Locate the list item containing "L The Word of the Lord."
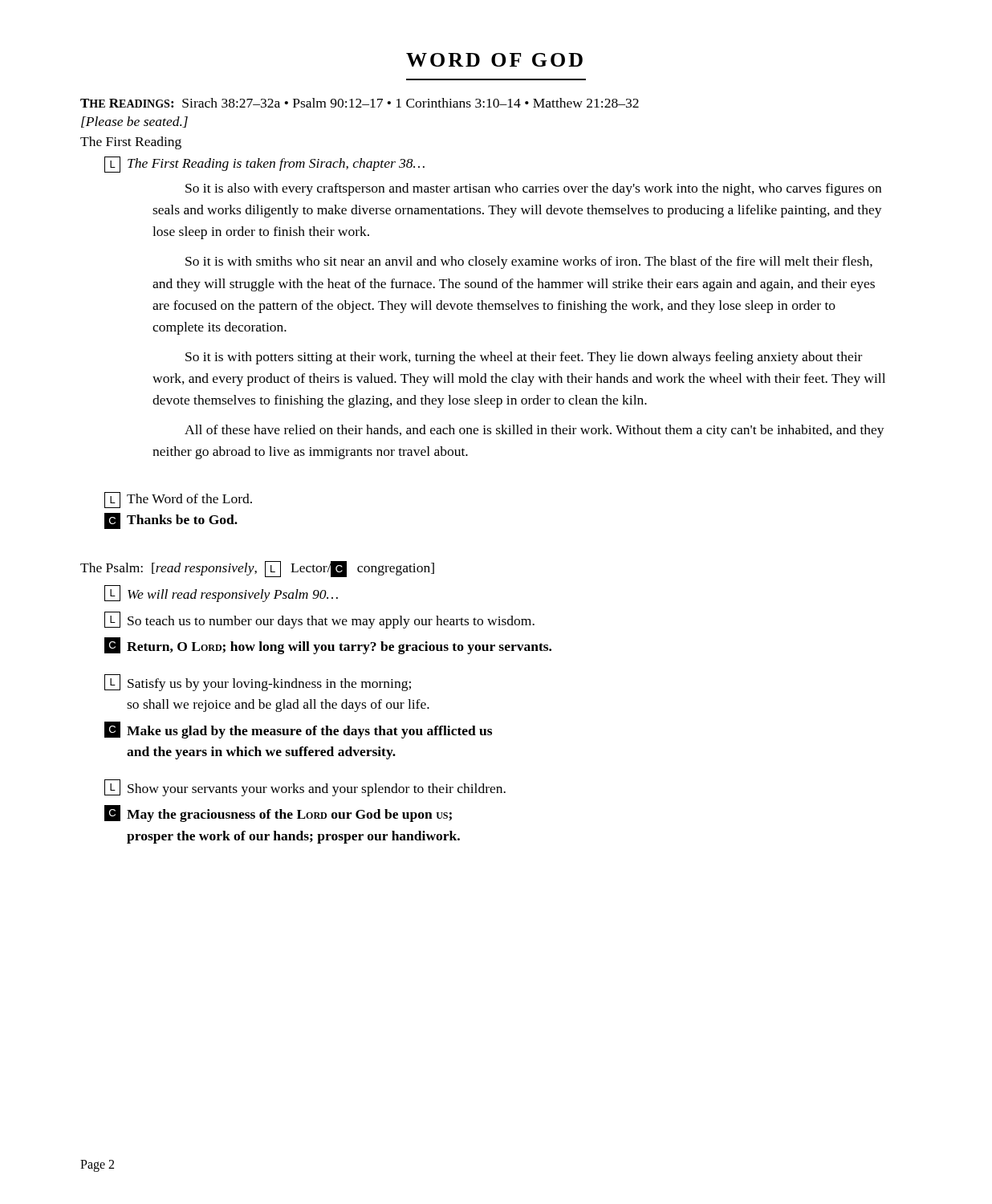Image resolution: width=992 pixels, height=1204 pixels. click(179, 499)
